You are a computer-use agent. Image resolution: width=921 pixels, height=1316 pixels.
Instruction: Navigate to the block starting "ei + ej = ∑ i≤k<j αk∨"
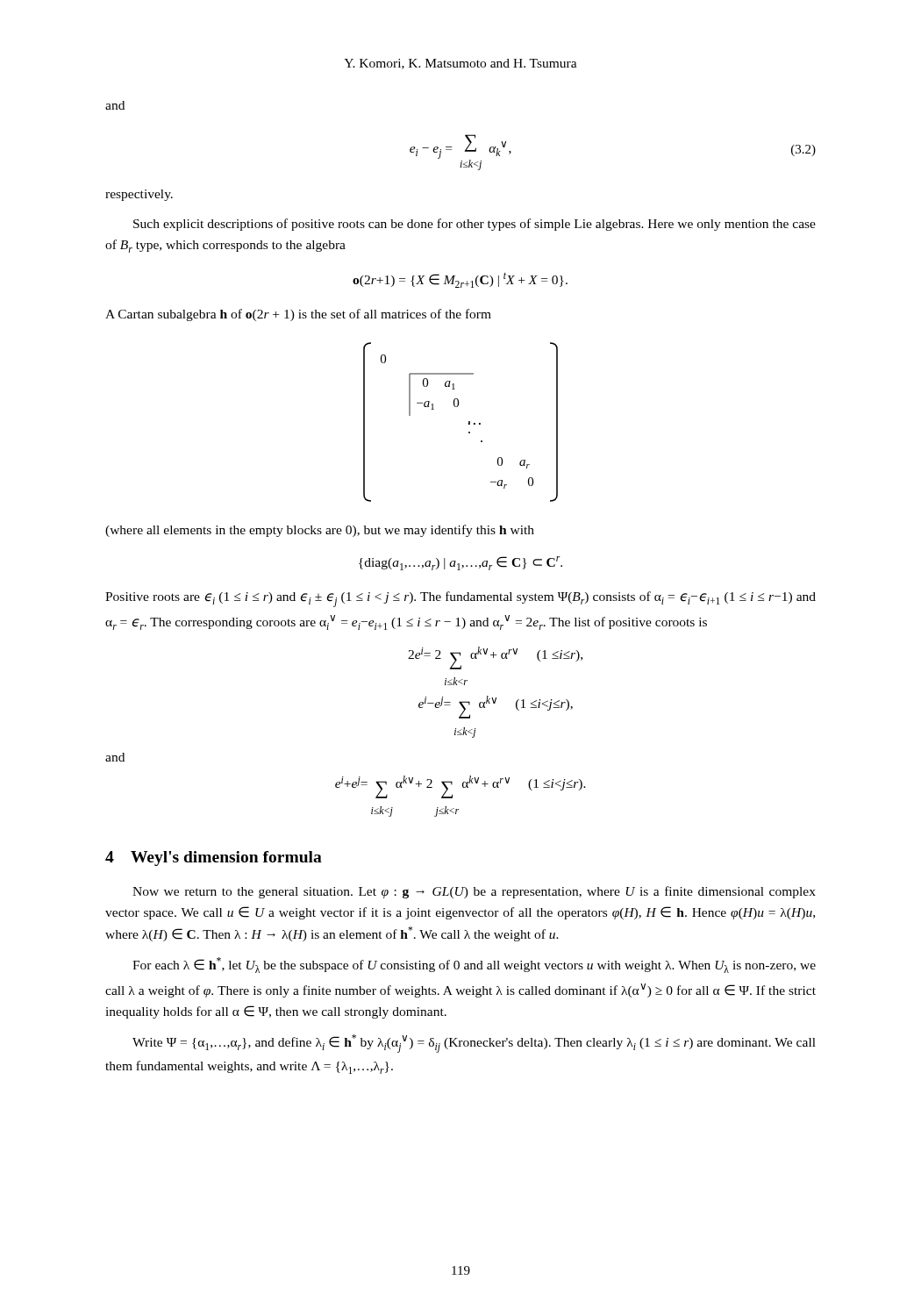460,796
